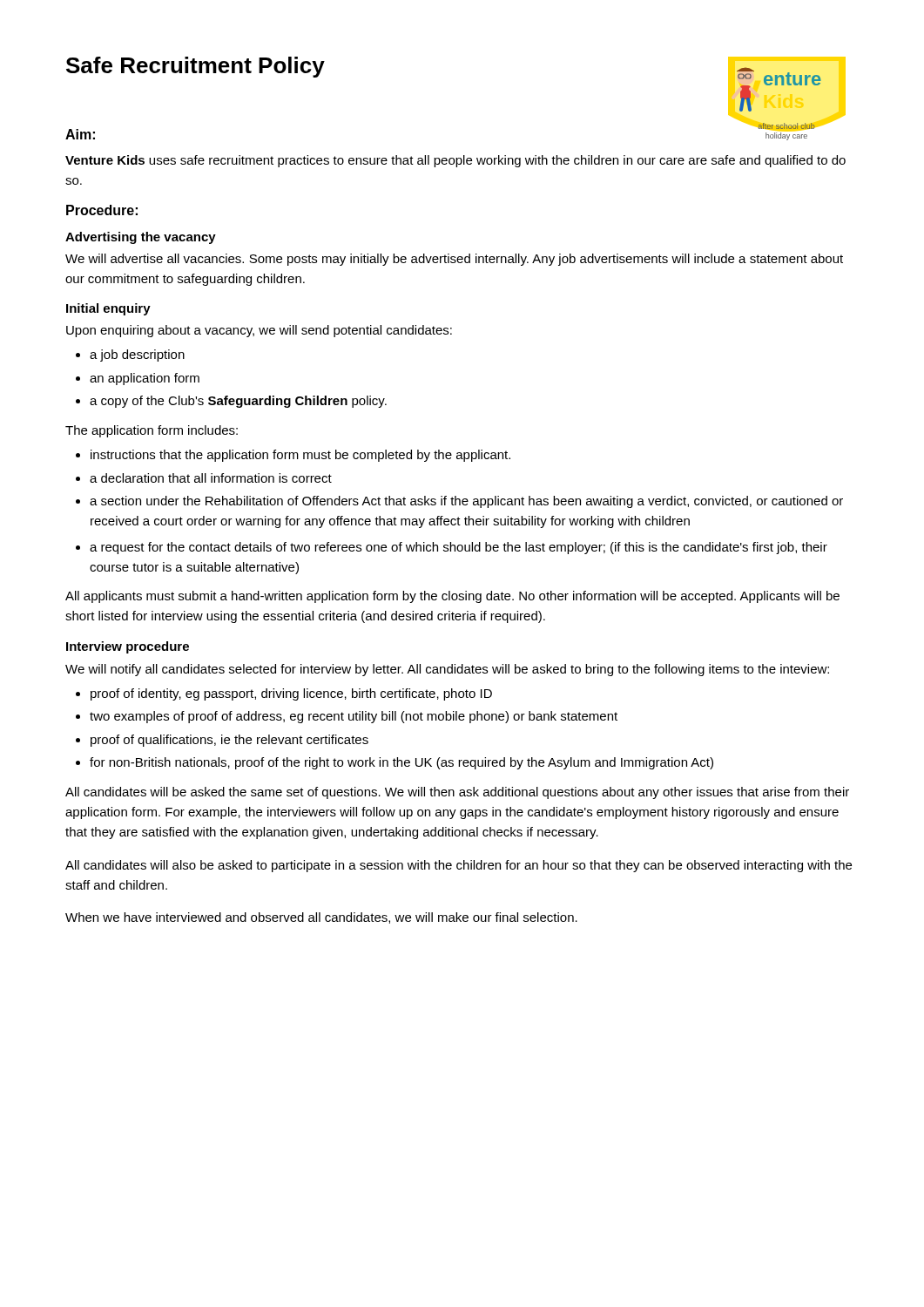Point to the block beginning "a section under the Rehabilitation"
This screenshot has height=1307, width=924.
(x=460, y=511)
